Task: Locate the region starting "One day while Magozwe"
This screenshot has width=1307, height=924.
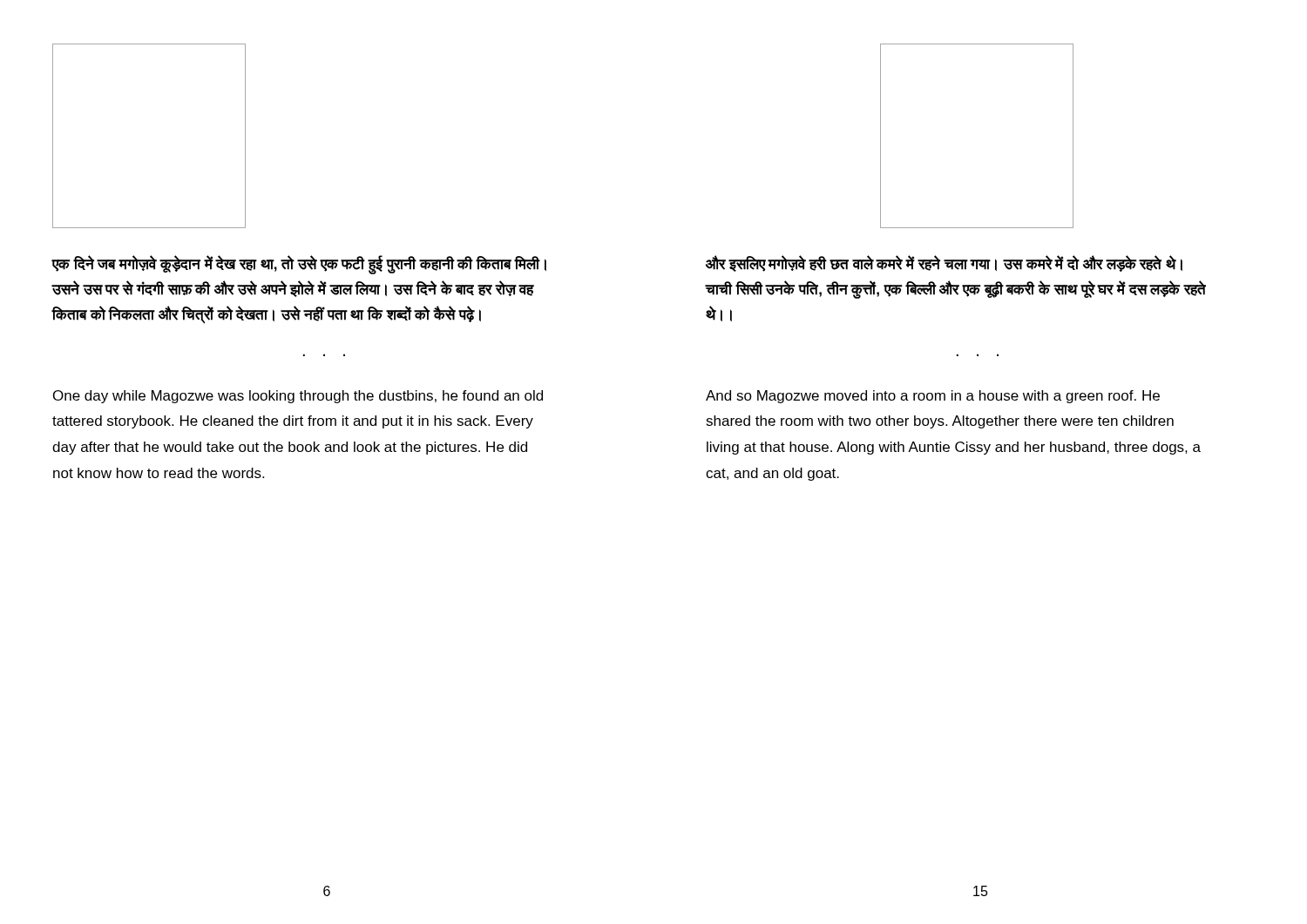Action: [298, 434]
